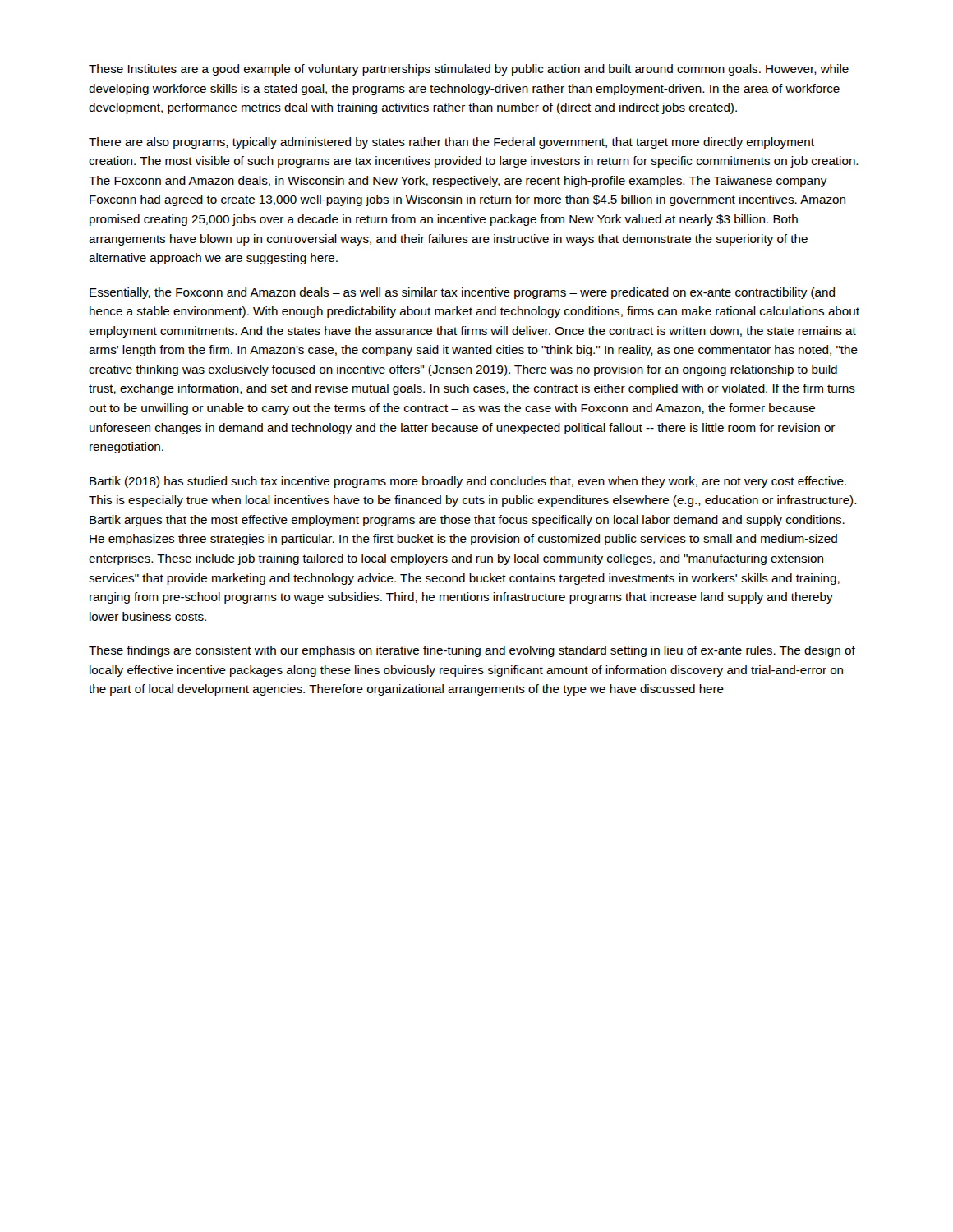Locate the text block that reads "There are also programs, typically"
This screenshot has width=953, height=1232.
474,199
